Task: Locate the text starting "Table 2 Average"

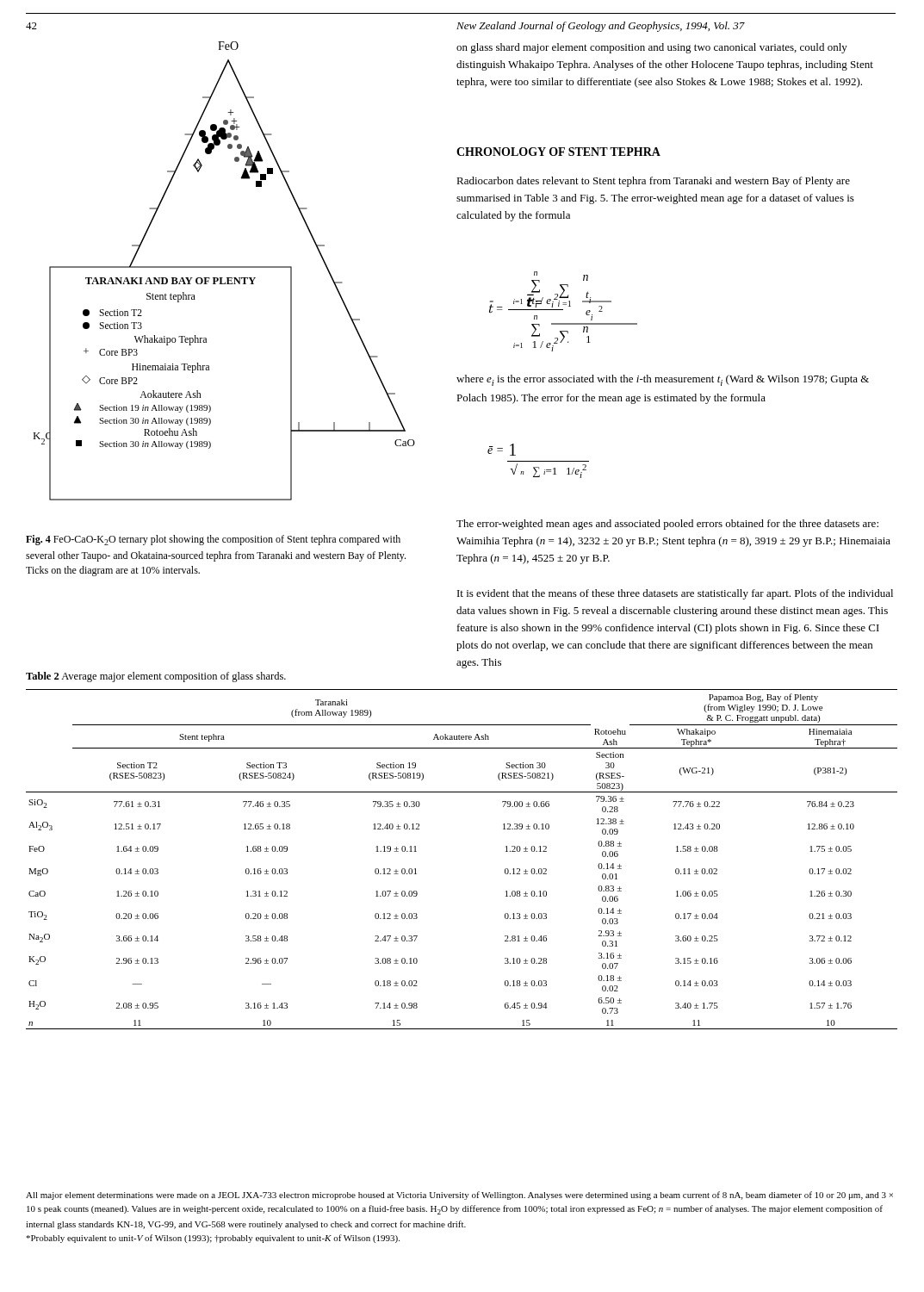Action: pos(156,676)
